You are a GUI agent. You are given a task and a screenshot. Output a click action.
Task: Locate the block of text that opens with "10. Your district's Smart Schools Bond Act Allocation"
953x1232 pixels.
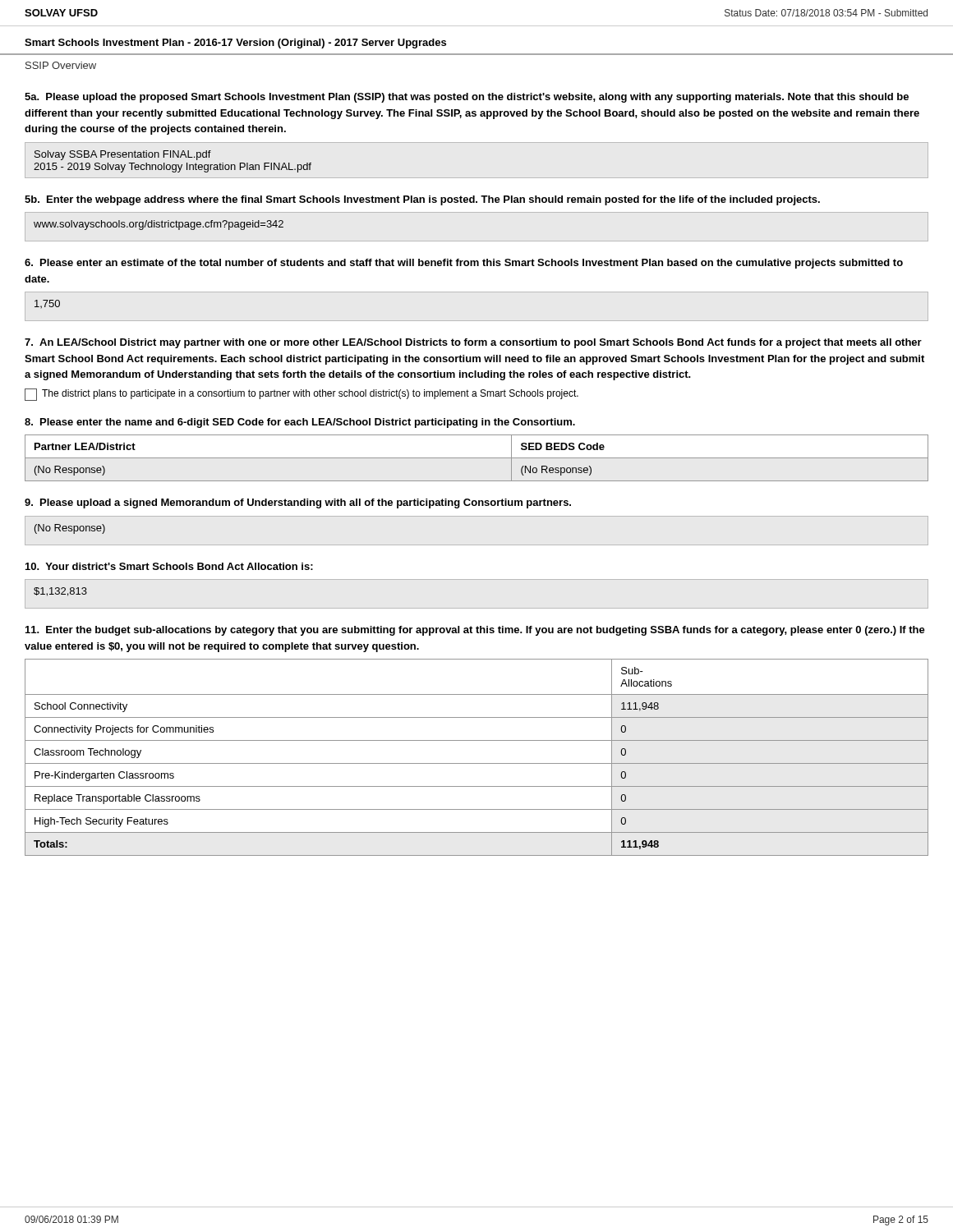169,566
